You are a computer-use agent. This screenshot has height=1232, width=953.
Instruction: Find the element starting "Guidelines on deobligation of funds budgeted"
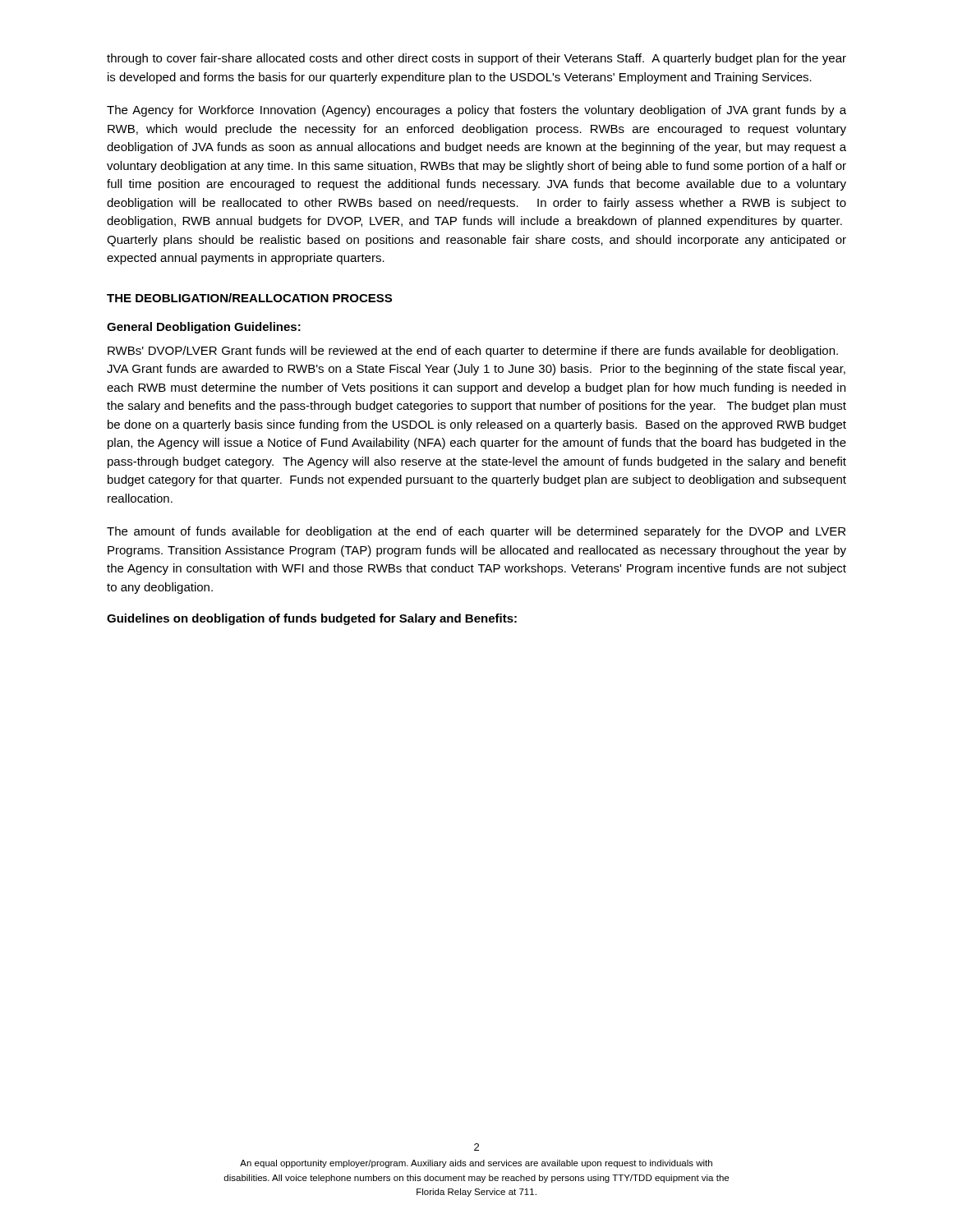312,618
